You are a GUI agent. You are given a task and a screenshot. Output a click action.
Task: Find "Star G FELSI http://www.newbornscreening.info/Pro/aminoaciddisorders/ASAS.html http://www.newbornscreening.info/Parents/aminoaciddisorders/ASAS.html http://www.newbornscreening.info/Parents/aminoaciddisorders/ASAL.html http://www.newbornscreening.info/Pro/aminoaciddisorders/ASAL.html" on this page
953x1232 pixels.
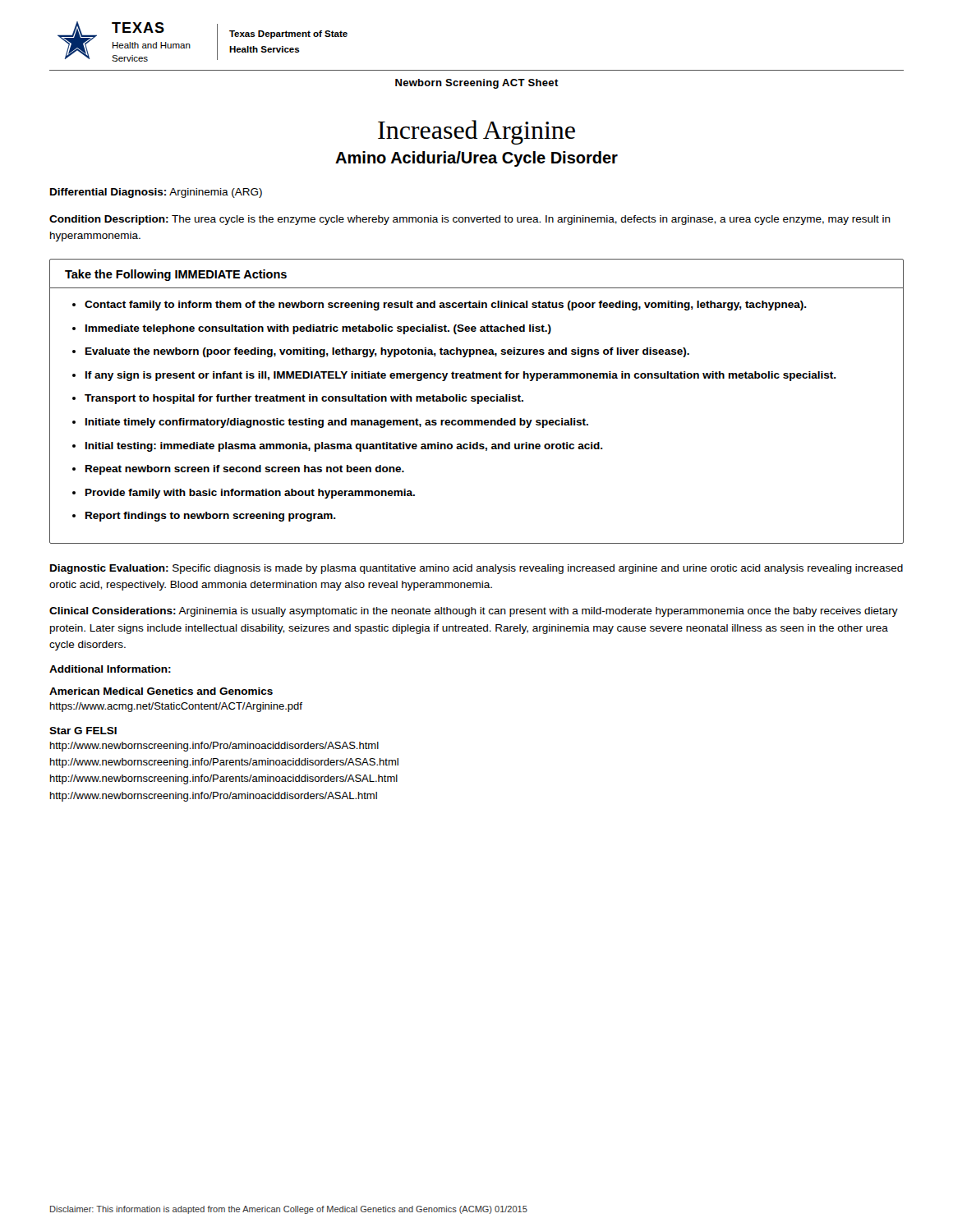83,731
